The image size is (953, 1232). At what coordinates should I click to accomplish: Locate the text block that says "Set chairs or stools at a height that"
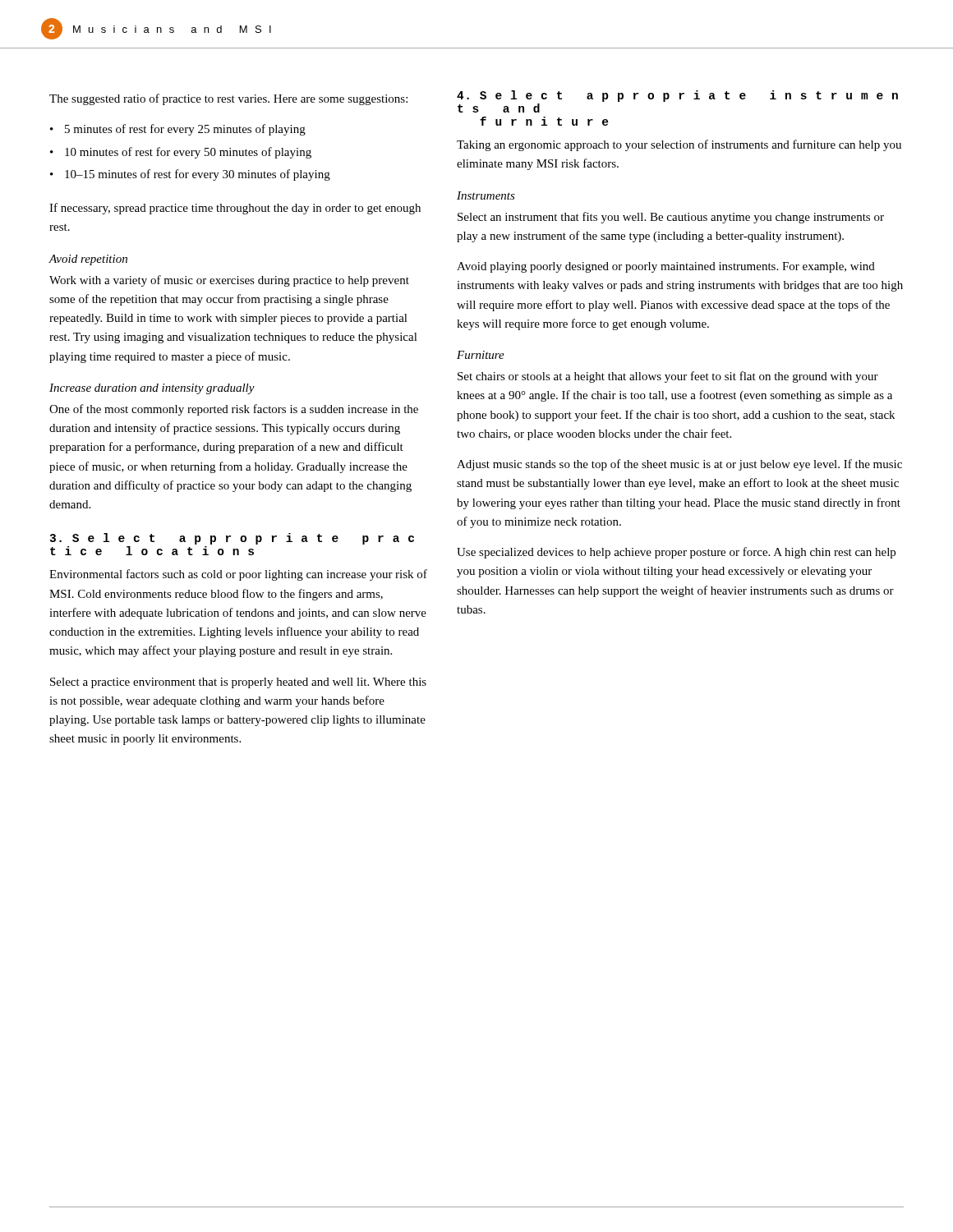[x=676, y=405]
